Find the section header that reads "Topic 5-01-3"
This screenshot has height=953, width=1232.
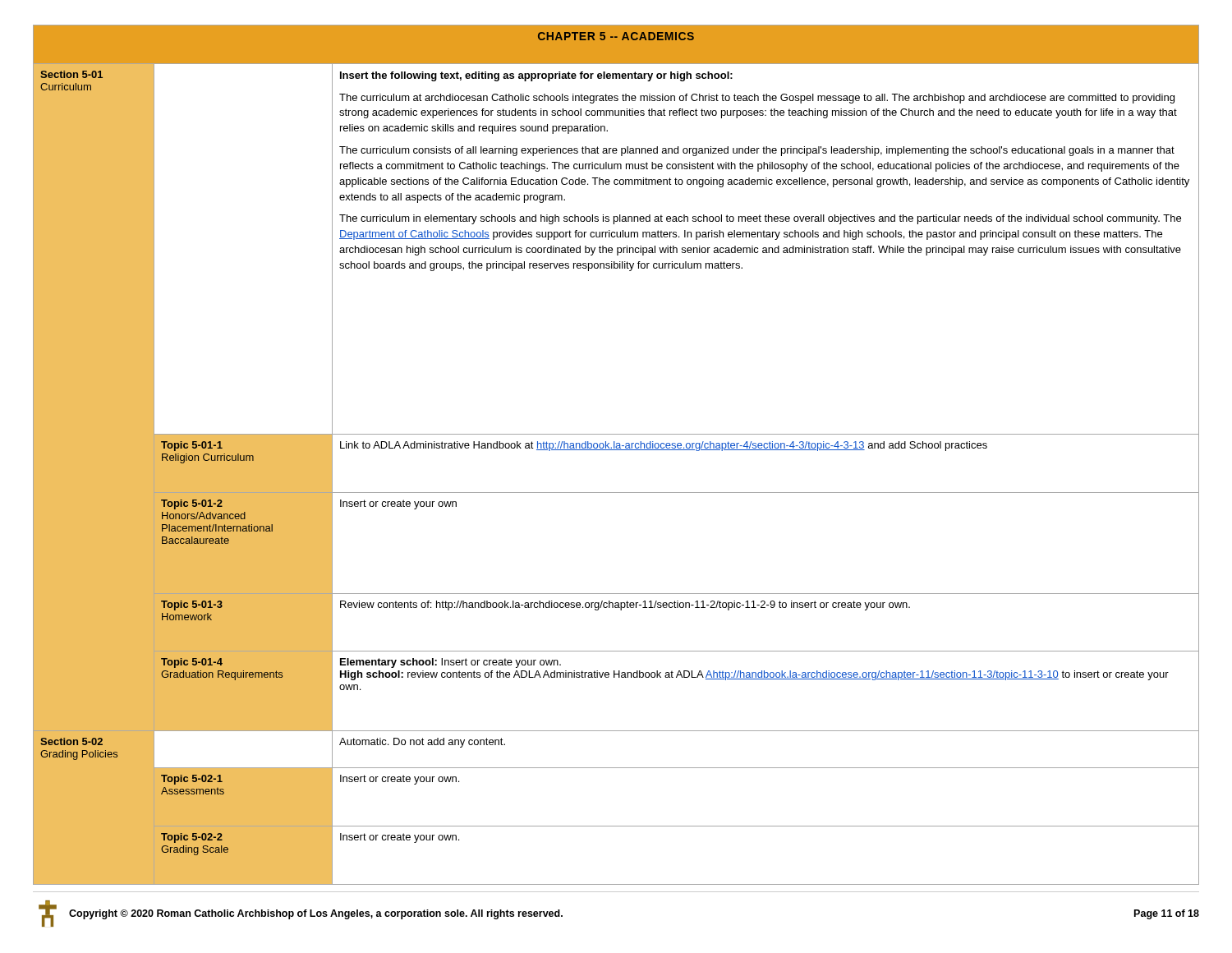[192, 604]
